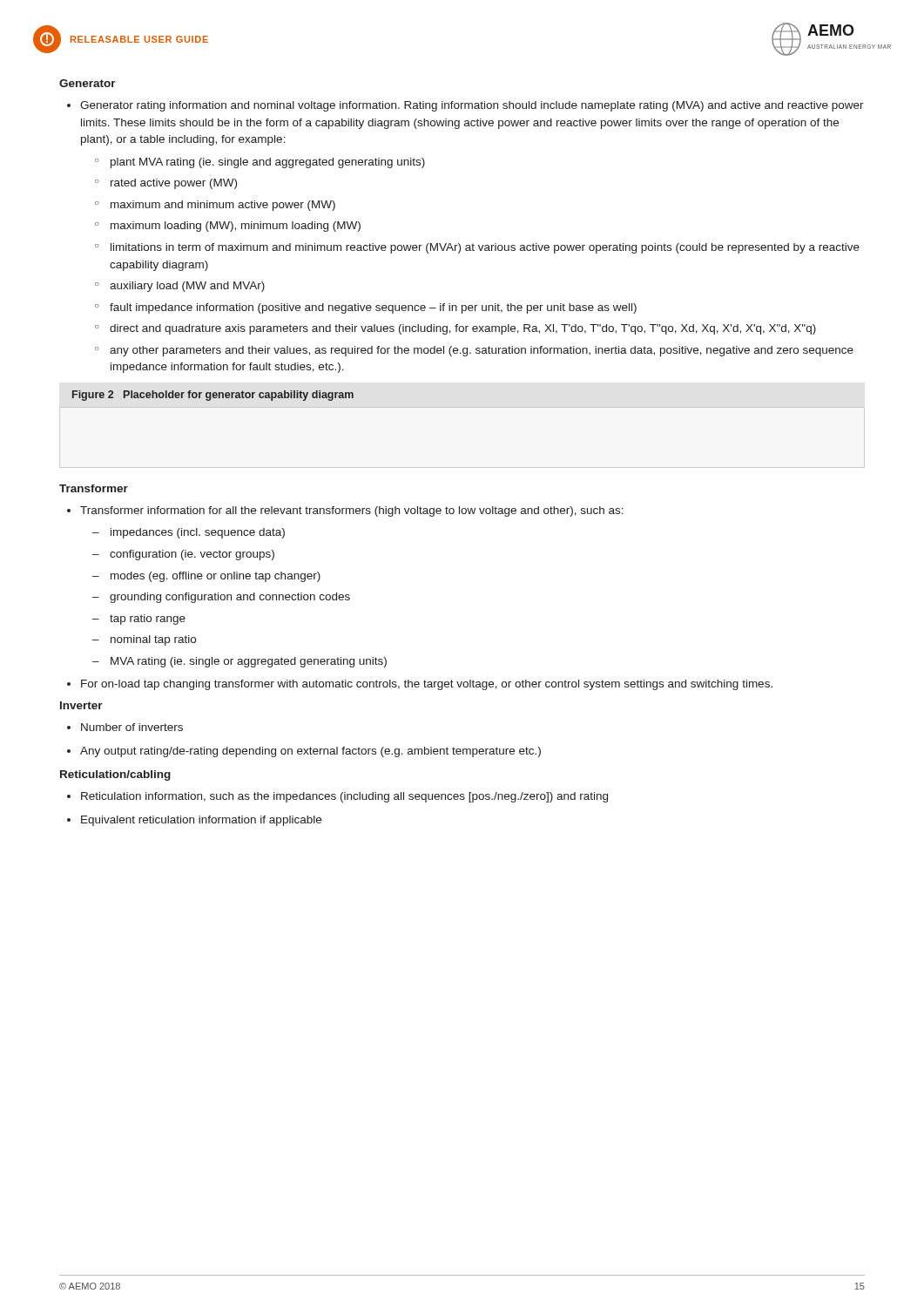Image resolution: width=924 pixels, height=1307 pixels.
Task: Navigate to the region starting "Transformer information for all the"
Action: point(352,511)
